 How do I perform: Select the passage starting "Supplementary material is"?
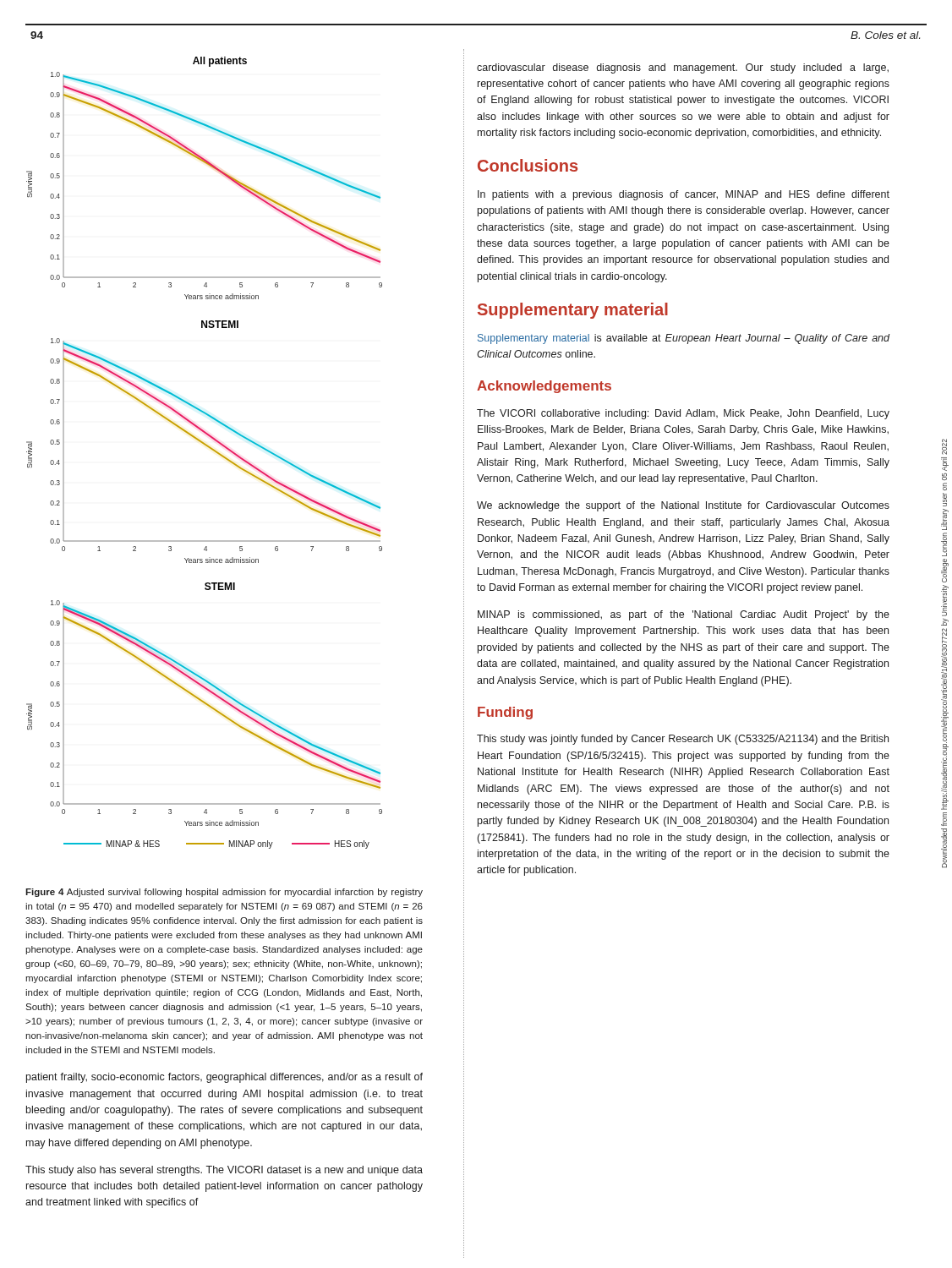pos(683,347)
